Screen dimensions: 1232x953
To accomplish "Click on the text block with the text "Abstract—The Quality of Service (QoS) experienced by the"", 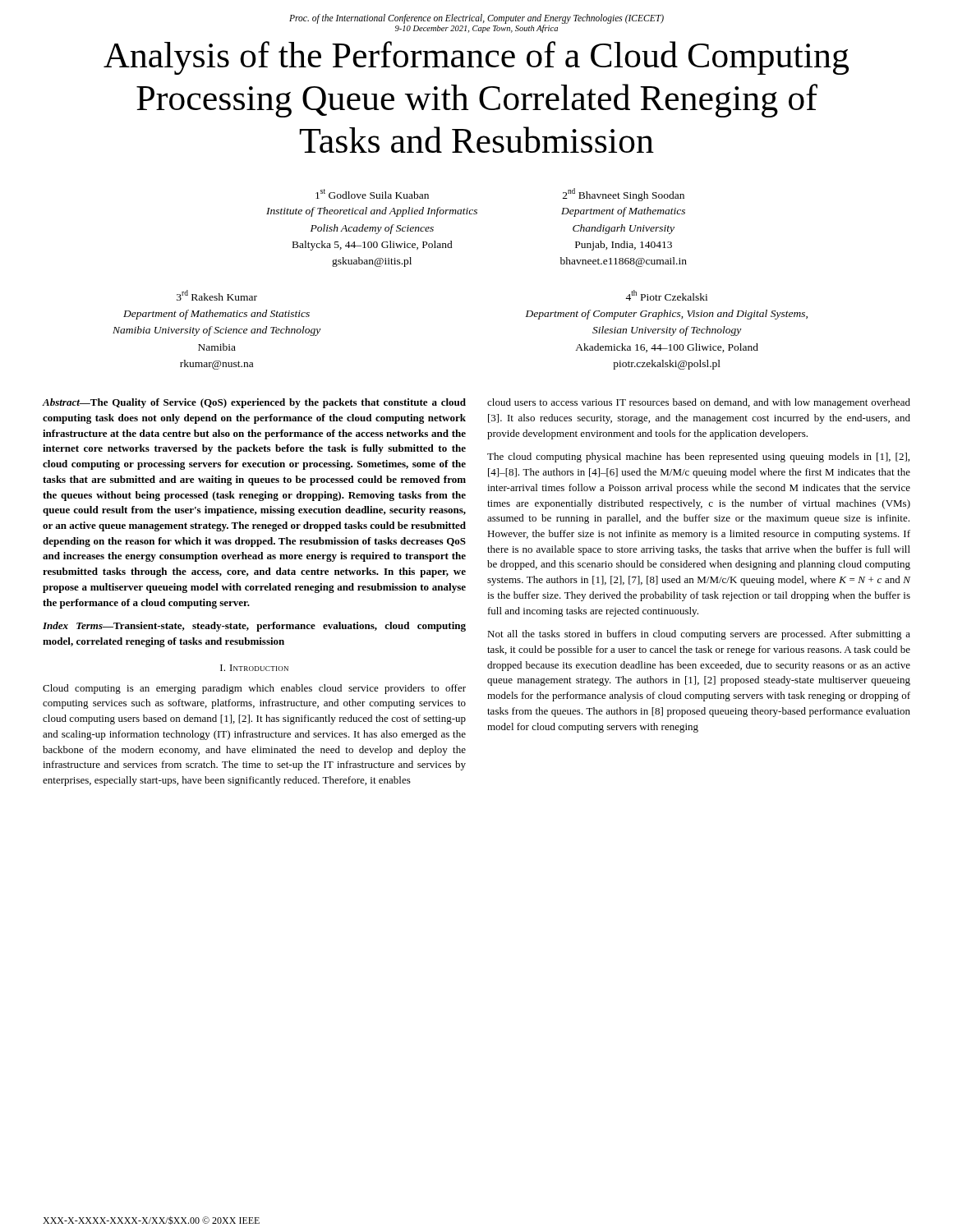I will (x=254, y=502).
